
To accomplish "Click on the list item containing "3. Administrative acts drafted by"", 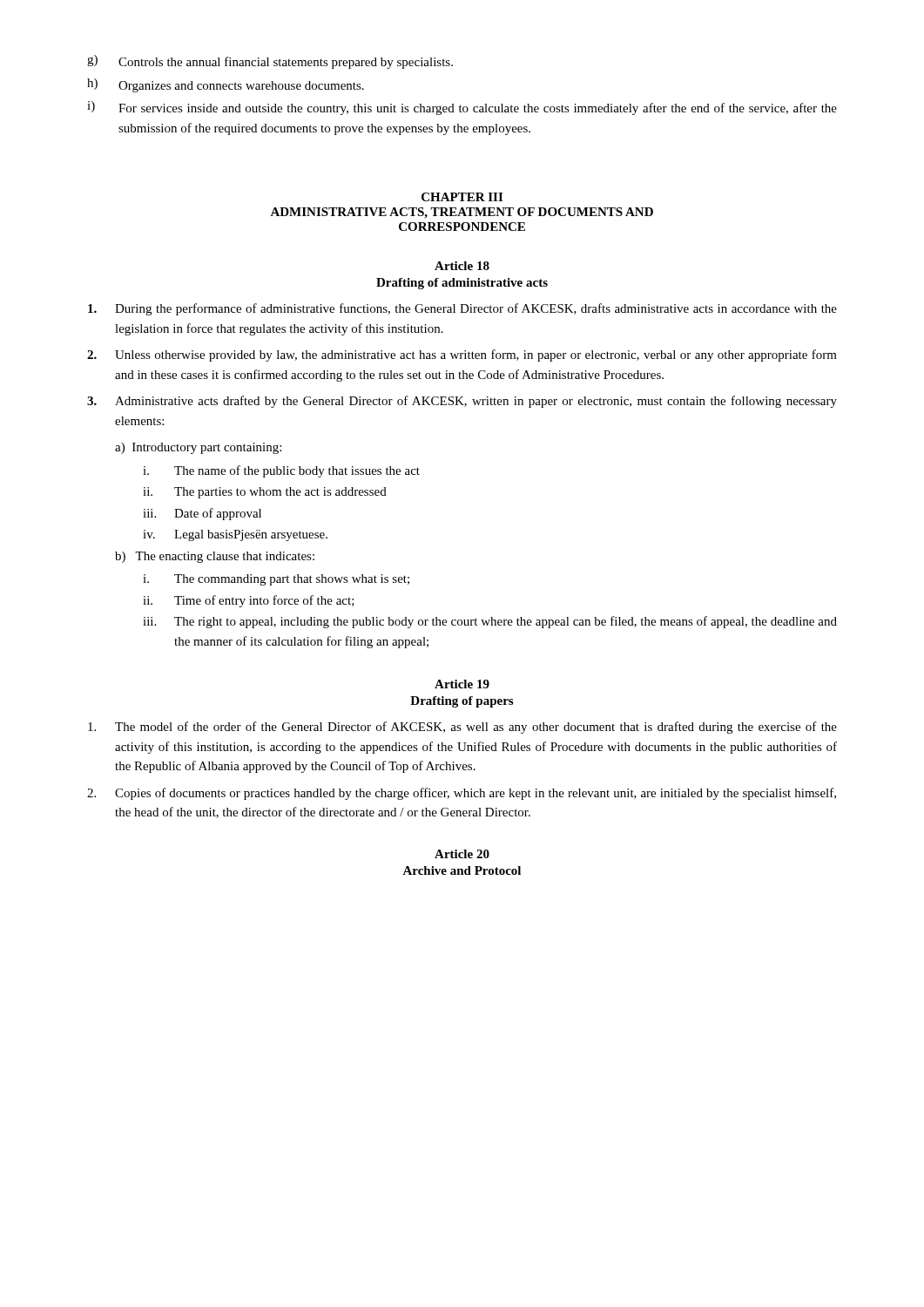I will (x=462, y=411).
